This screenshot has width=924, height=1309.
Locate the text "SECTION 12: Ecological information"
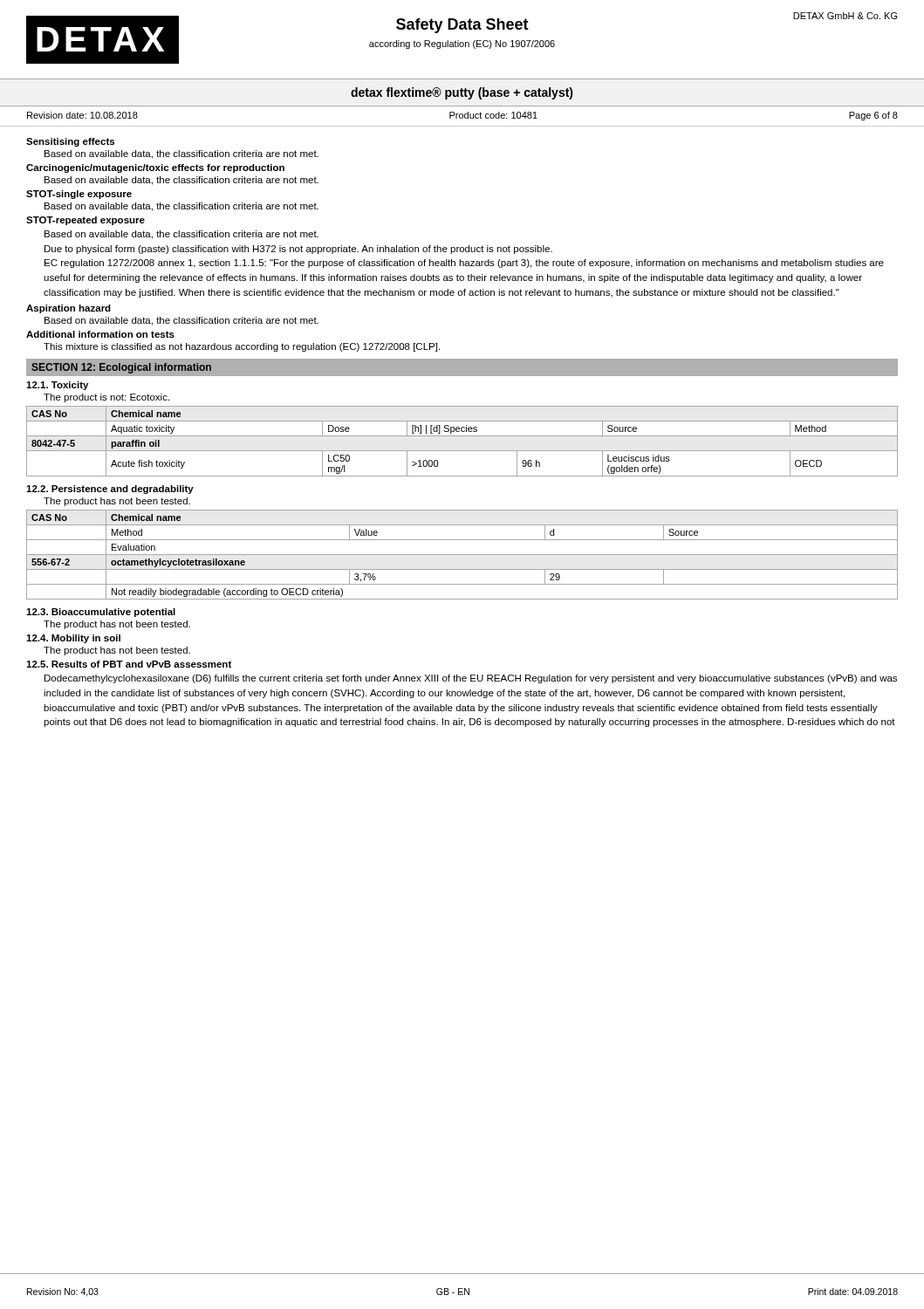122,368
